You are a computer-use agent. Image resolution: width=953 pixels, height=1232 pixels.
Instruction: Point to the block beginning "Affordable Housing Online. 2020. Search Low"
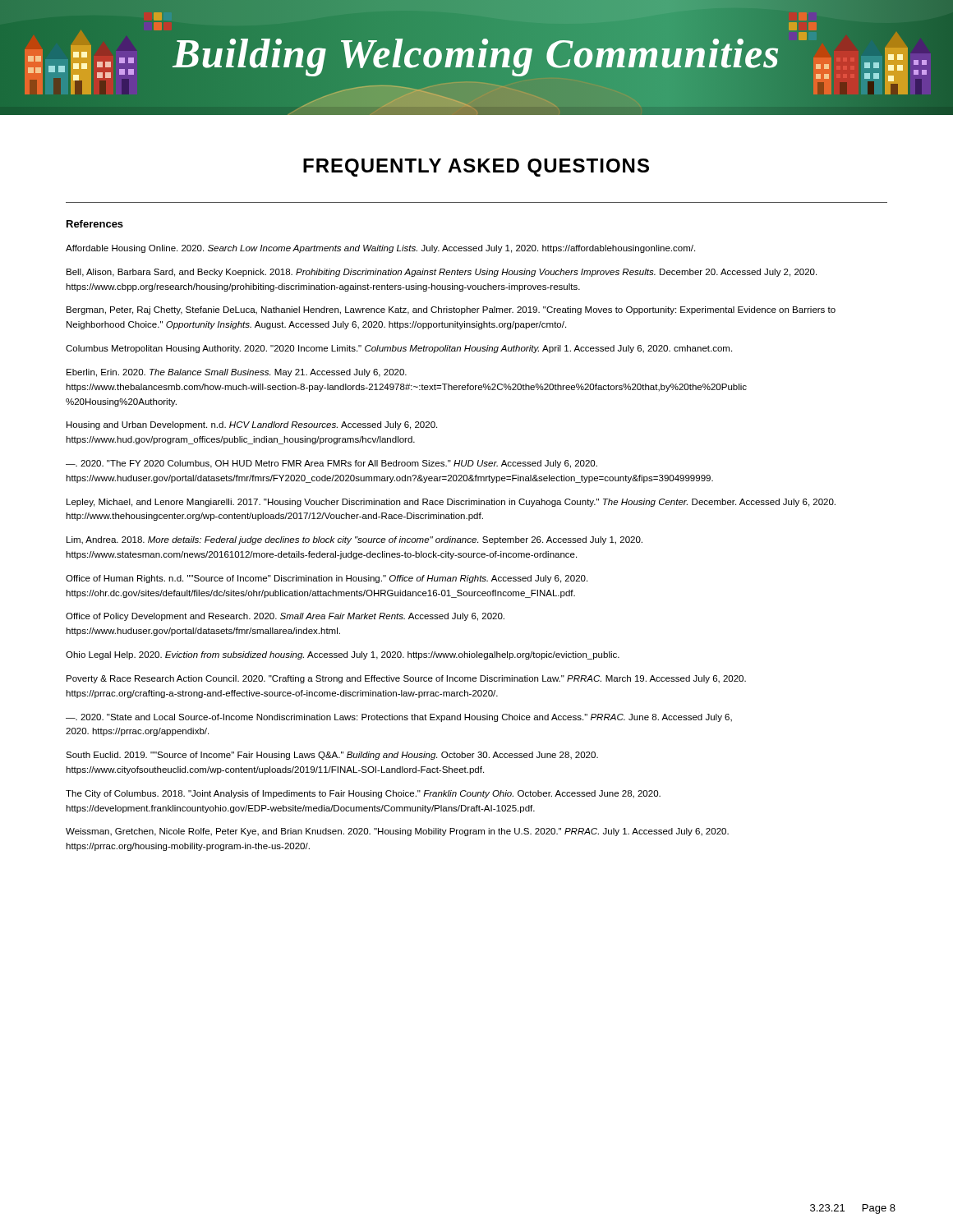point(381,248)
